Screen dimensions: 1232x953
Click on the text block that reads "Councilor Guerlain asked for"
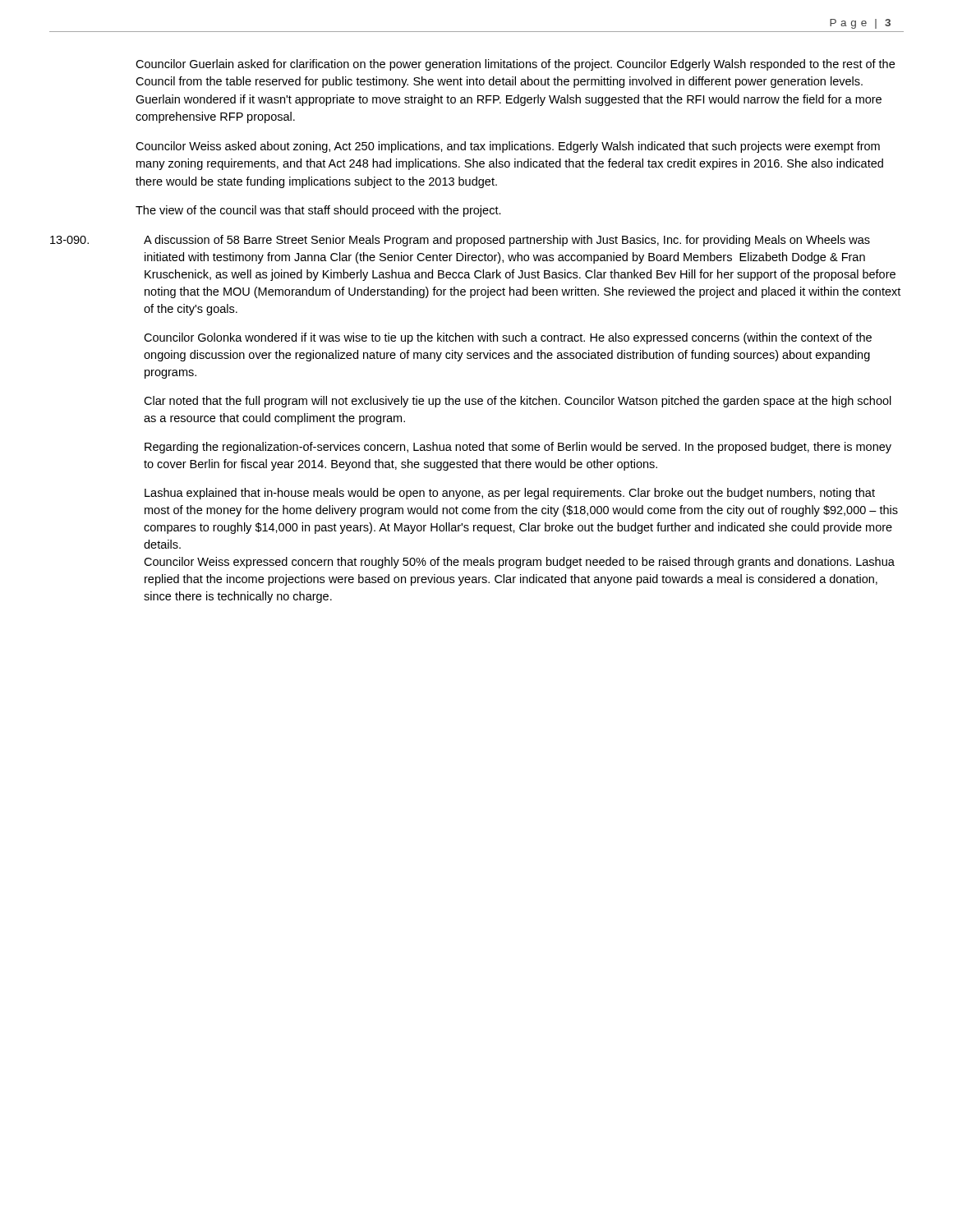click(x=515, y=90)
